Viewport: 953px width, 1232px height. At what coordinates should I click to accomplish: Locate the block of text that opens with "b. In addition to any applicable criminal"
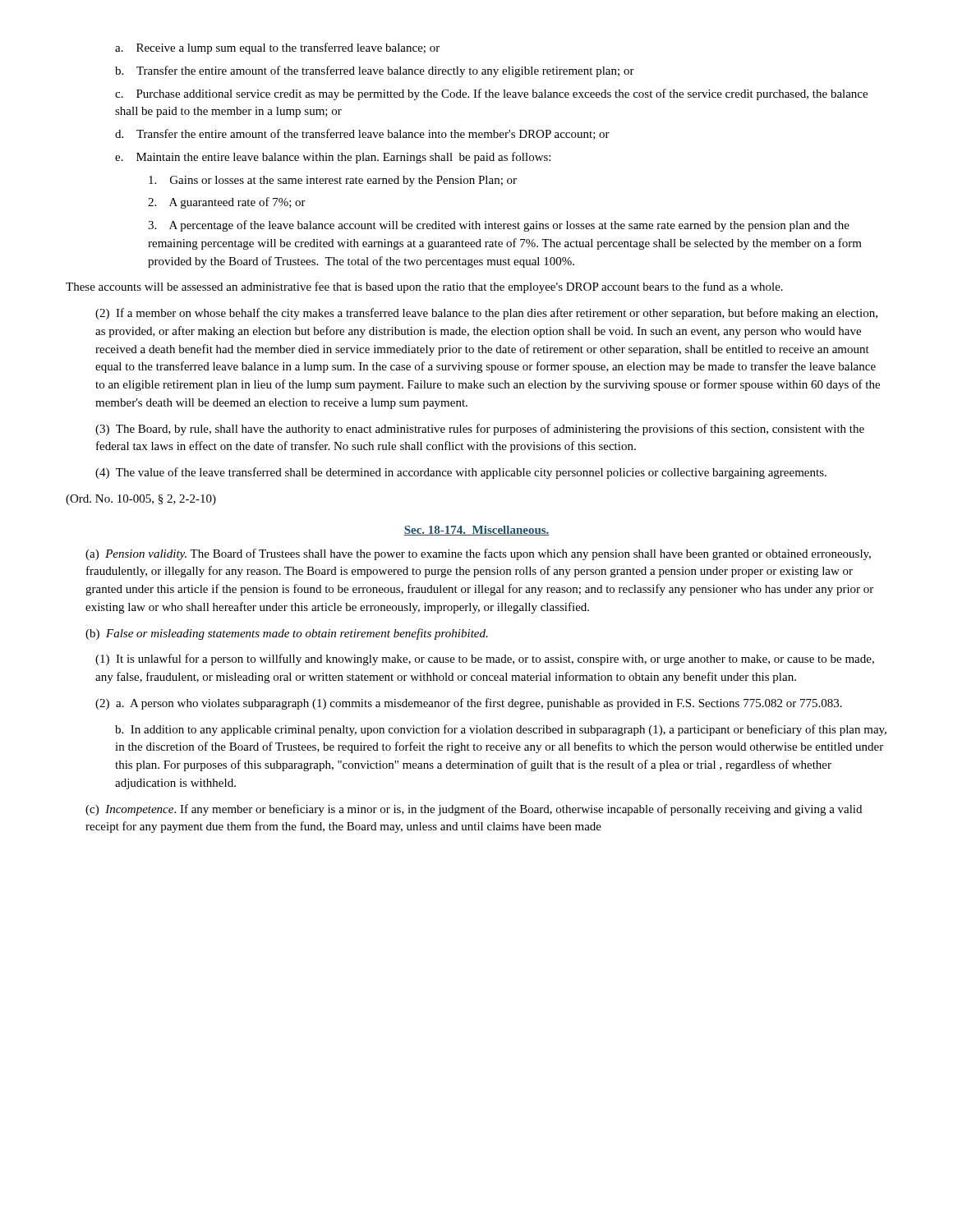[x=501, y=756]
